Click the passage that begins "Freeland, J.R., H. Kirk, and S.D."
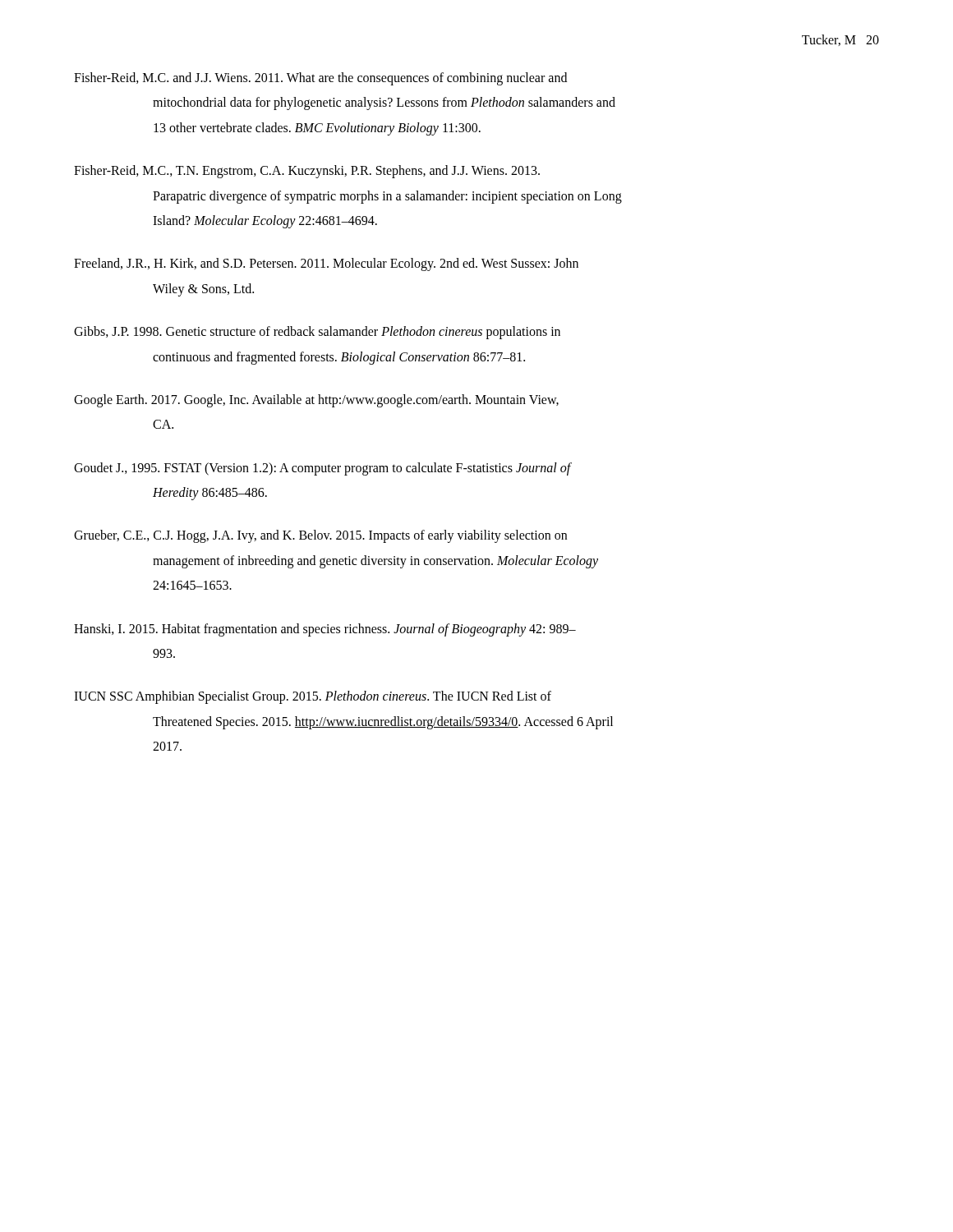Image resolution: width=953 pixels, height=1232 pixels. point(326,276)
